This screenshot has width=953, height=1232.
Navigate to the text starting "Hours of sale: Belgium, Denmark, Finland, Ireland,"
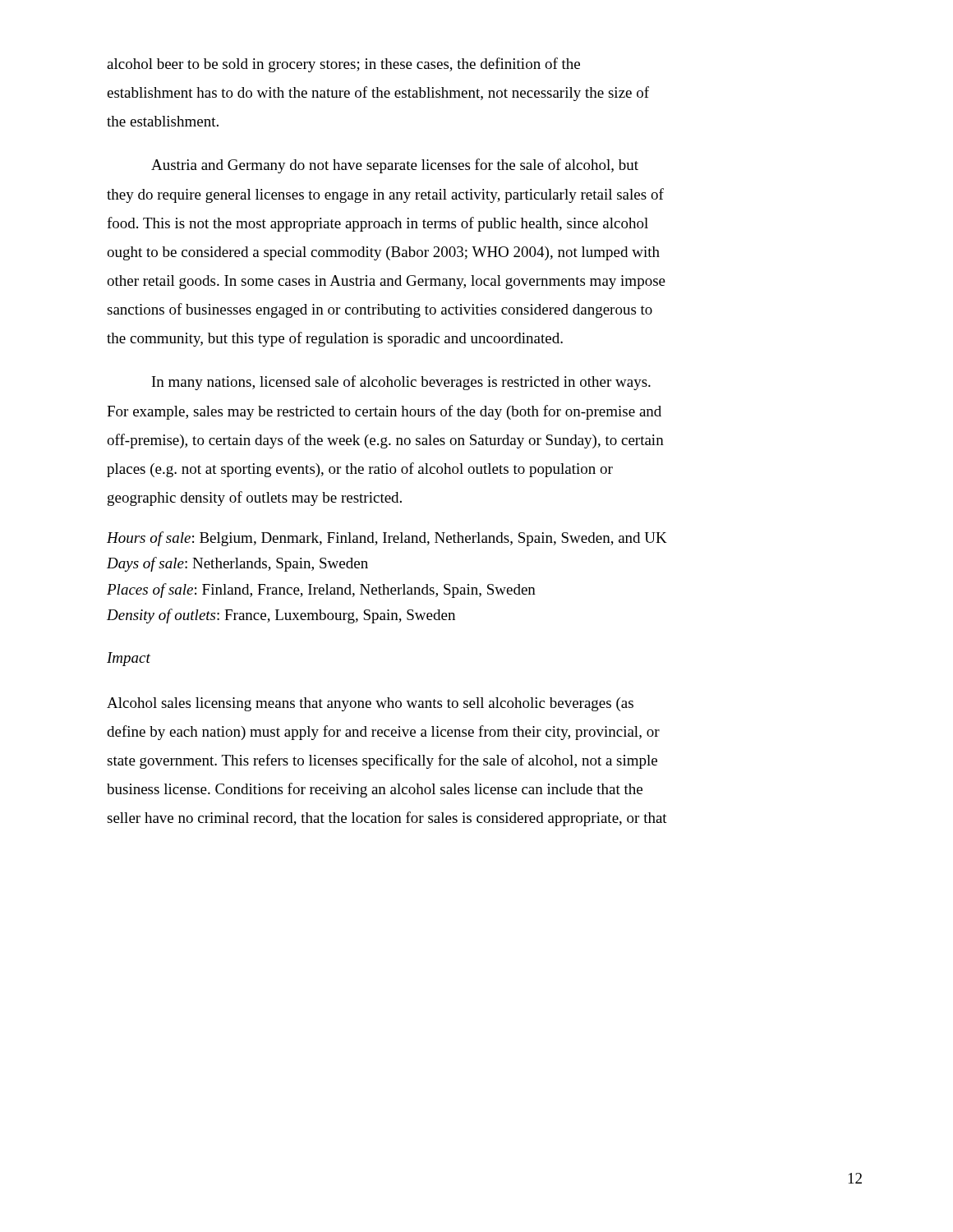point(485,538)
